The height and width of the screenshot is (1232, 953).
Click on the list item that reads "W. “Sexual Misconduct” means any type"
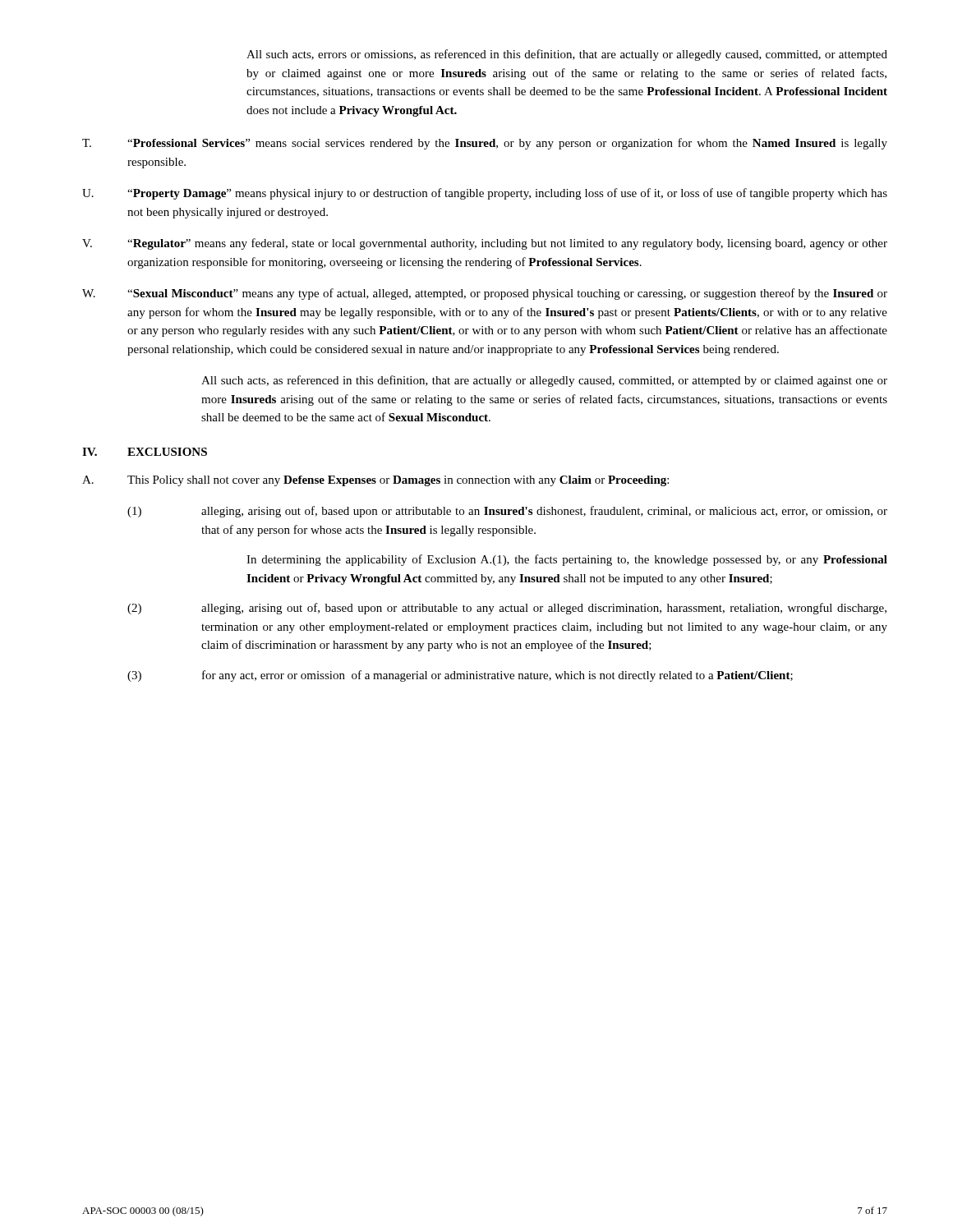coord(485,321)
